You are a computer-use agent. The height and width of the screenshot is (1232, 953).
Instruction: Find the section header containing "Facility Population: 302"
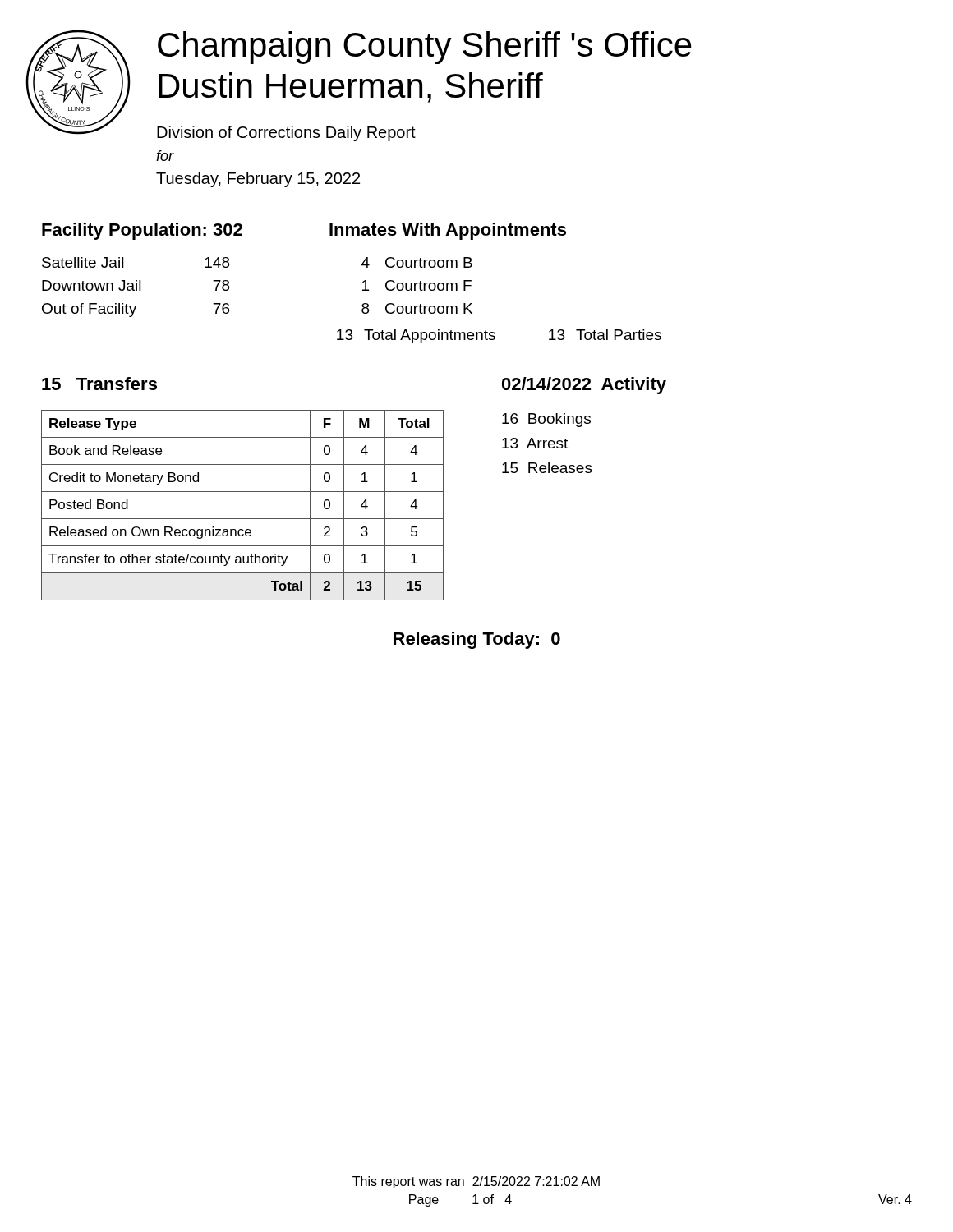pyautogui.click(x=142, y=230)
